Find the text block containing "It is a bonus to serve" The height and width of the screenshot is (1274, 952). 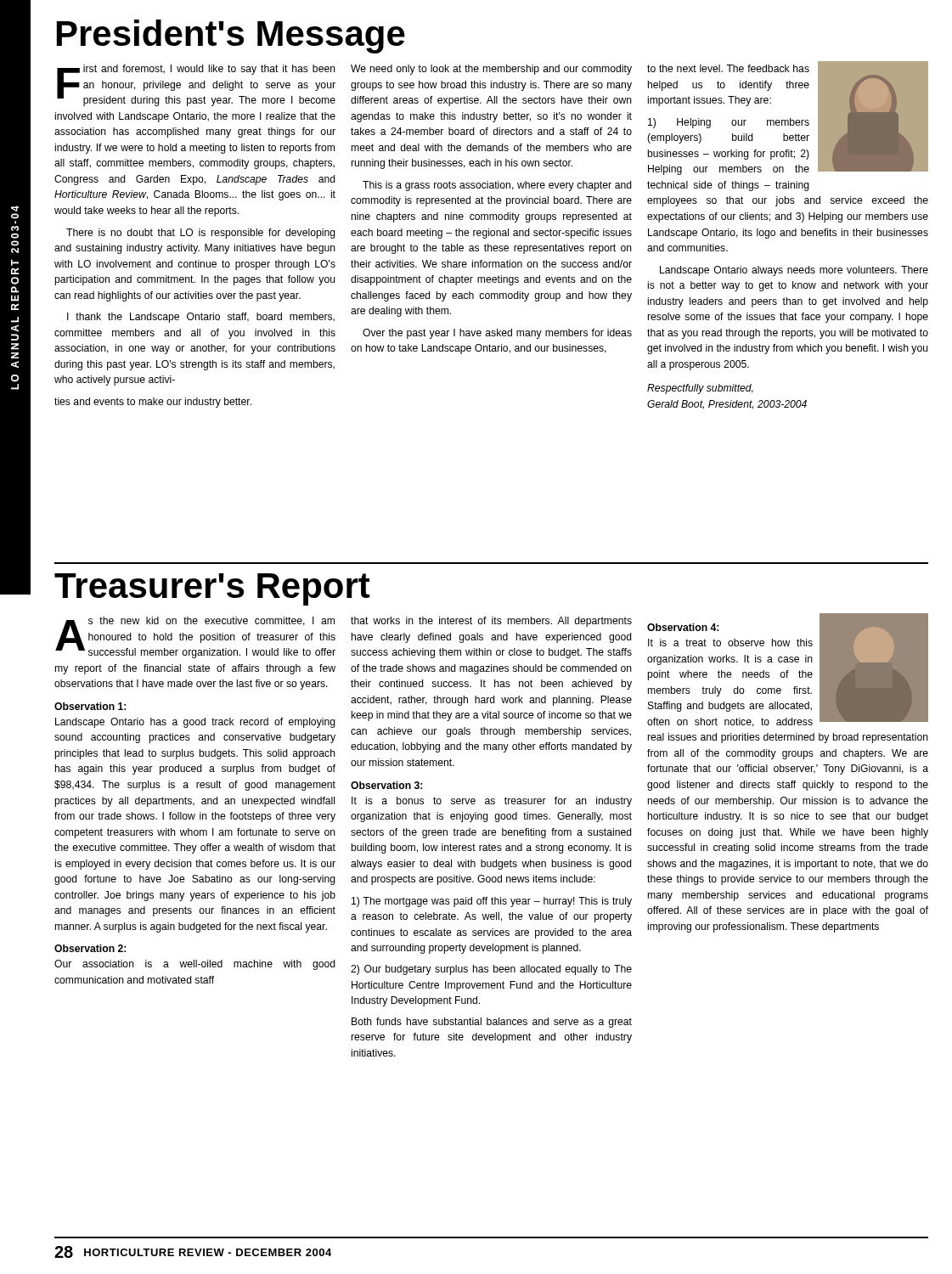point(491,840)
